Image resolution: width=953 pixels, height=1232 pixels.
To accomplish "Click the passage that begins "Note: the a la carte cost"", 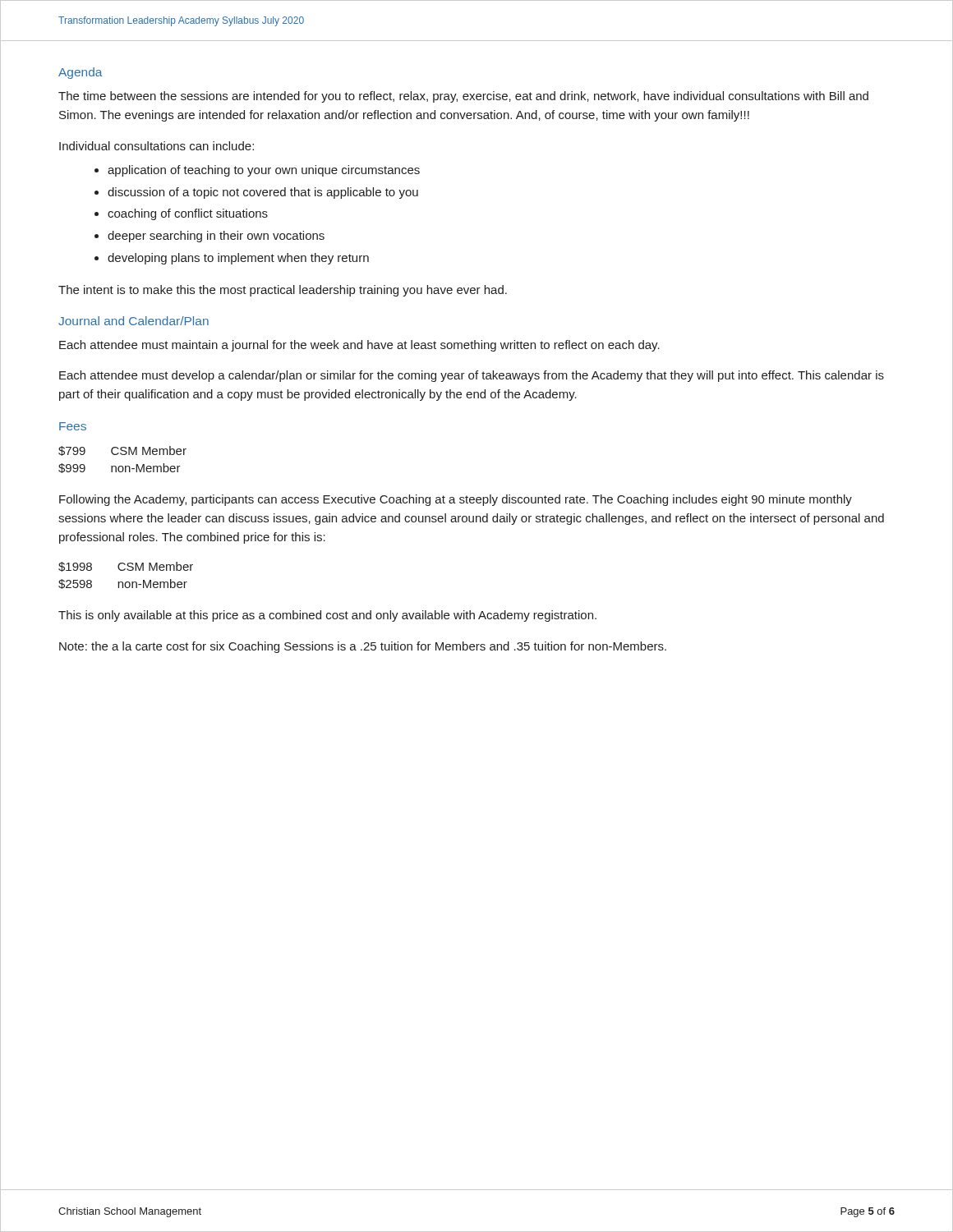I will [363, 646].
